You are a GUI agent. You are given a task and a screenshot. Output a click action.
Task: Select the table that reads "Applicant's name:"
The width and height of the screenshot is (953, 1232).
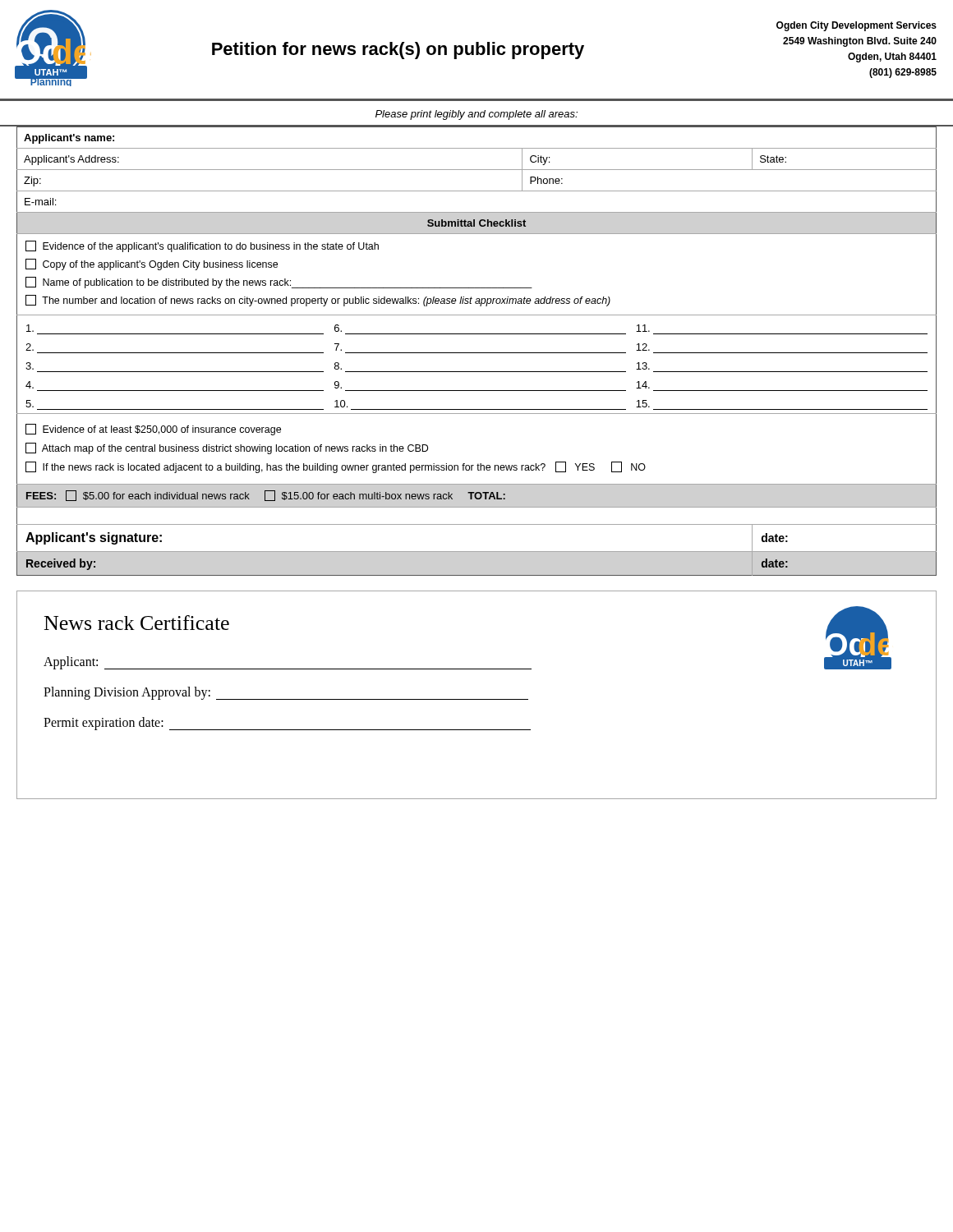click(x=476, y=138)
